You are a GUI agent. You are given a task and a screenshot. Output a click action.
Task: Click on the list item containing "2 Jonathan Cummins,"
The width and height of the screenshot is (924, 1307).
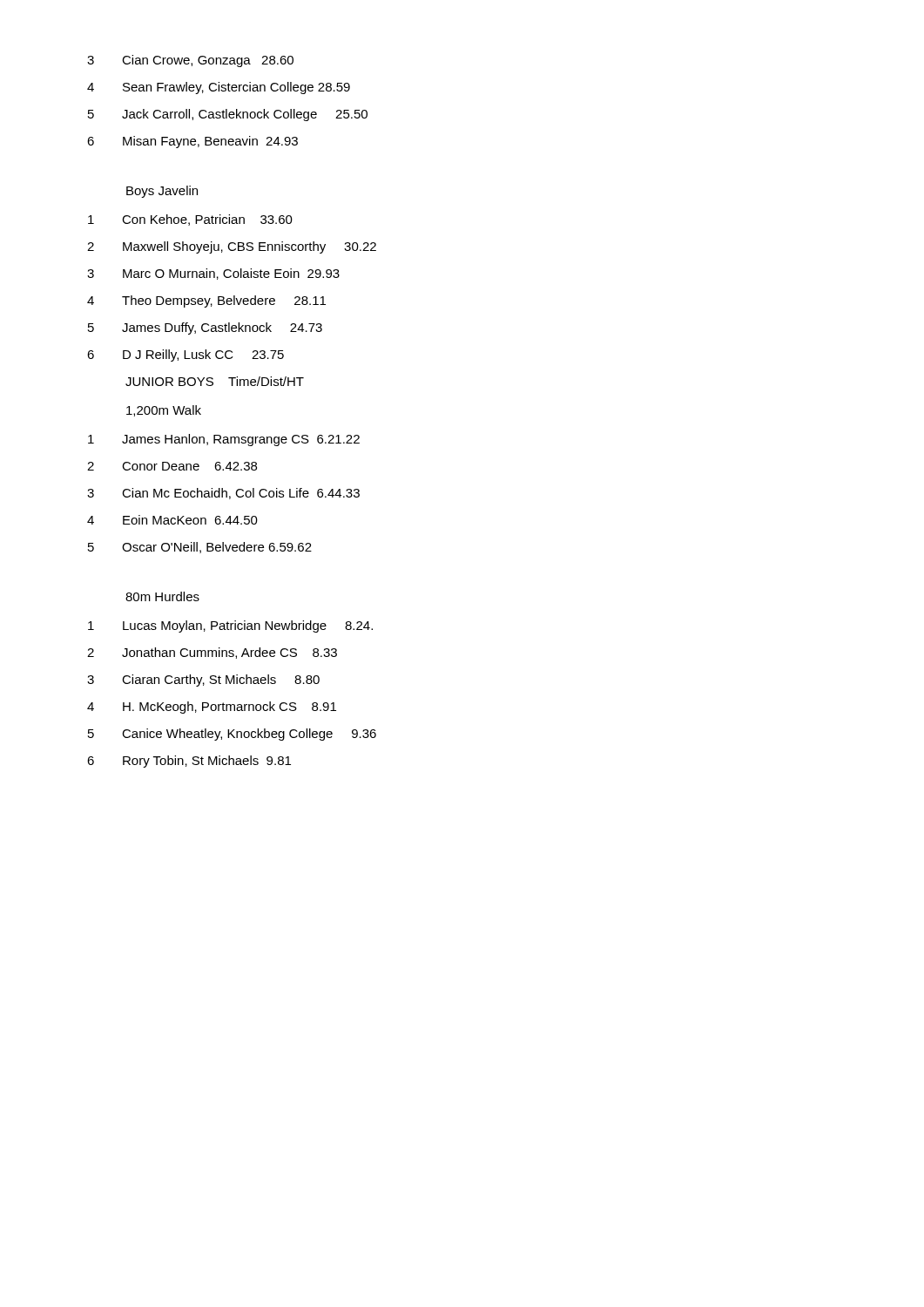point(212,653)
